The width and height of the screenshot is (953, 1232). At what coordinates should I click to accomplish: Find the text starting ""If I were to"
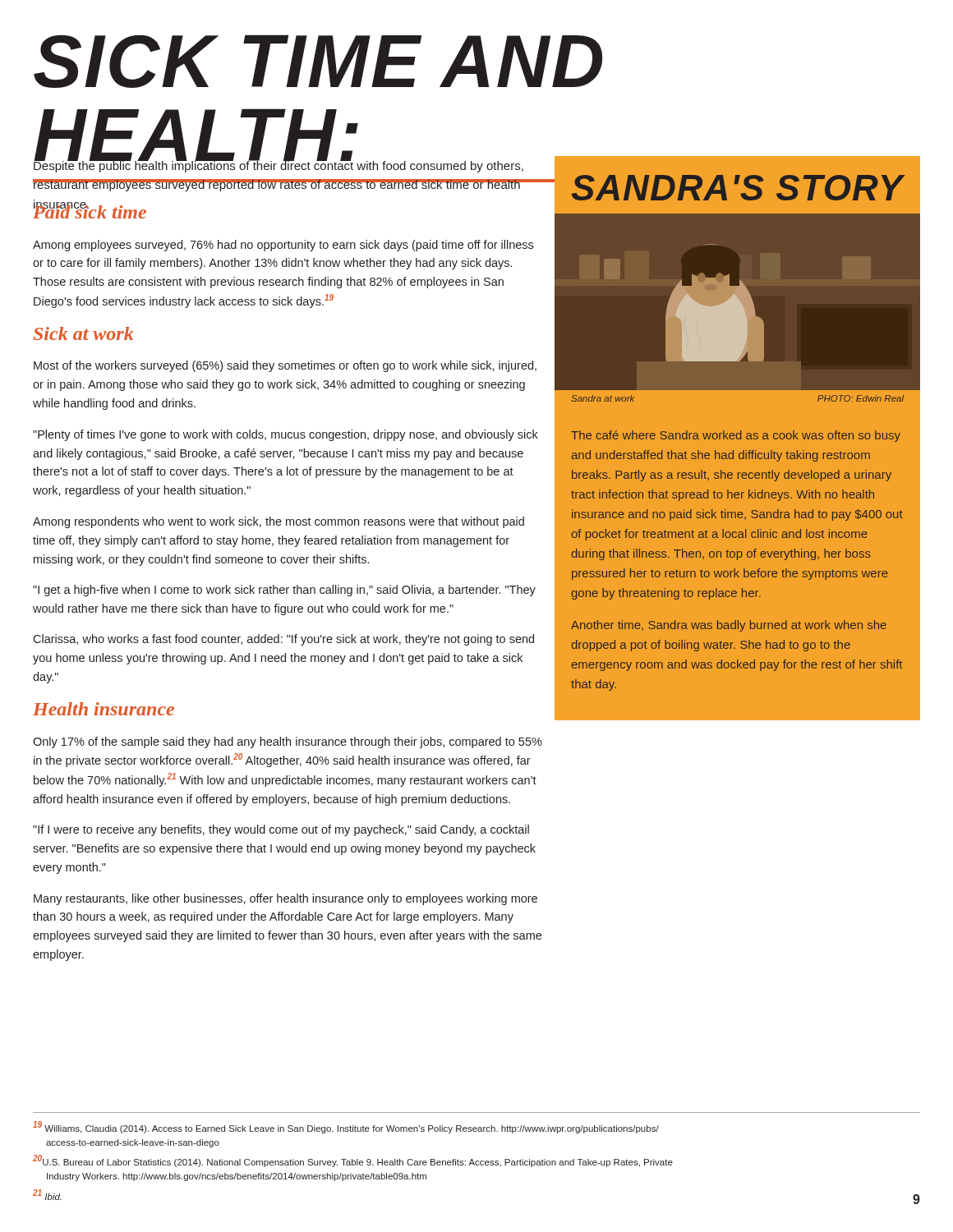(288, 849)
